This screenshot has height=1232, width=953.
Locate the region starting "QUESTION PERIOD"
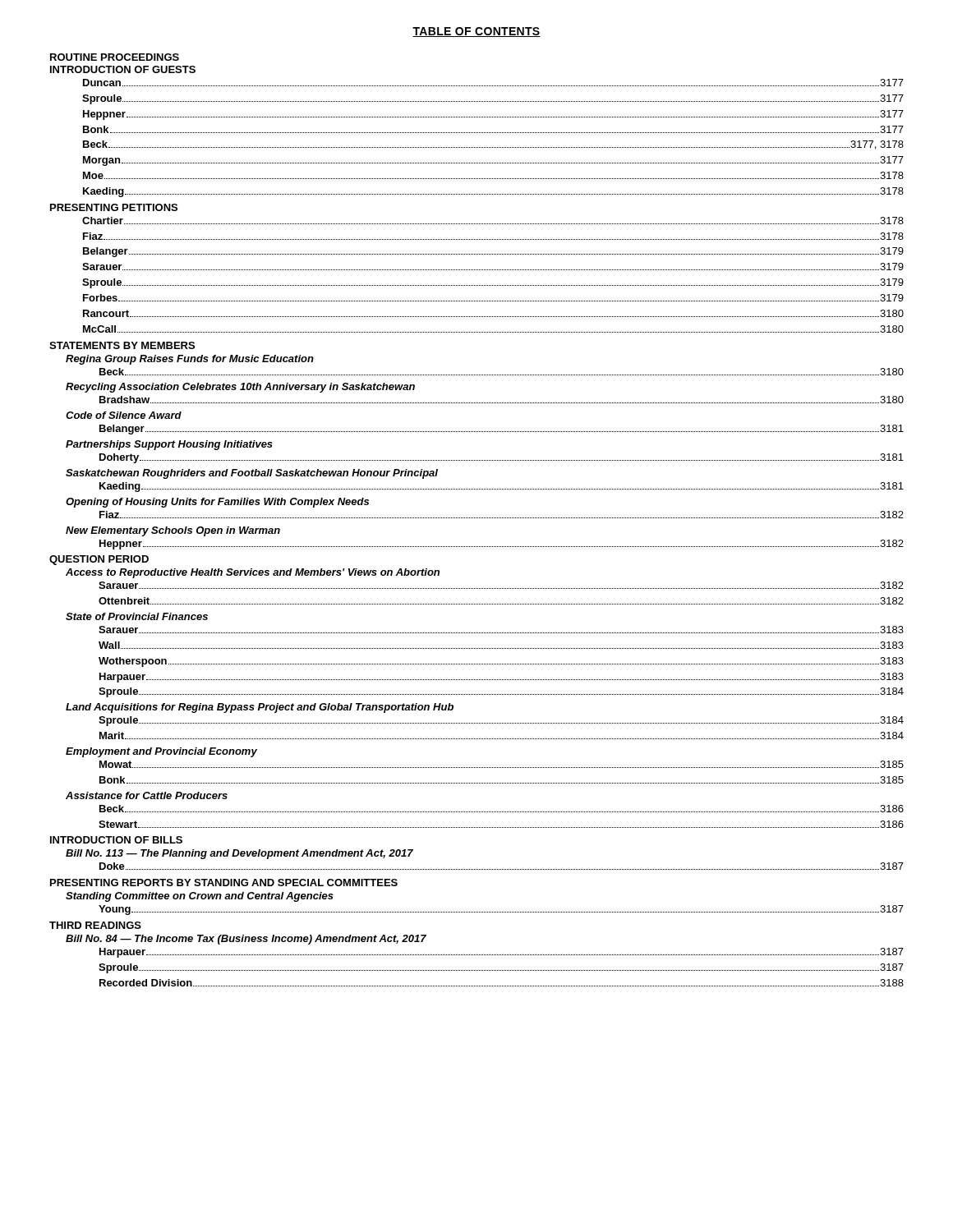pos(99,559)
